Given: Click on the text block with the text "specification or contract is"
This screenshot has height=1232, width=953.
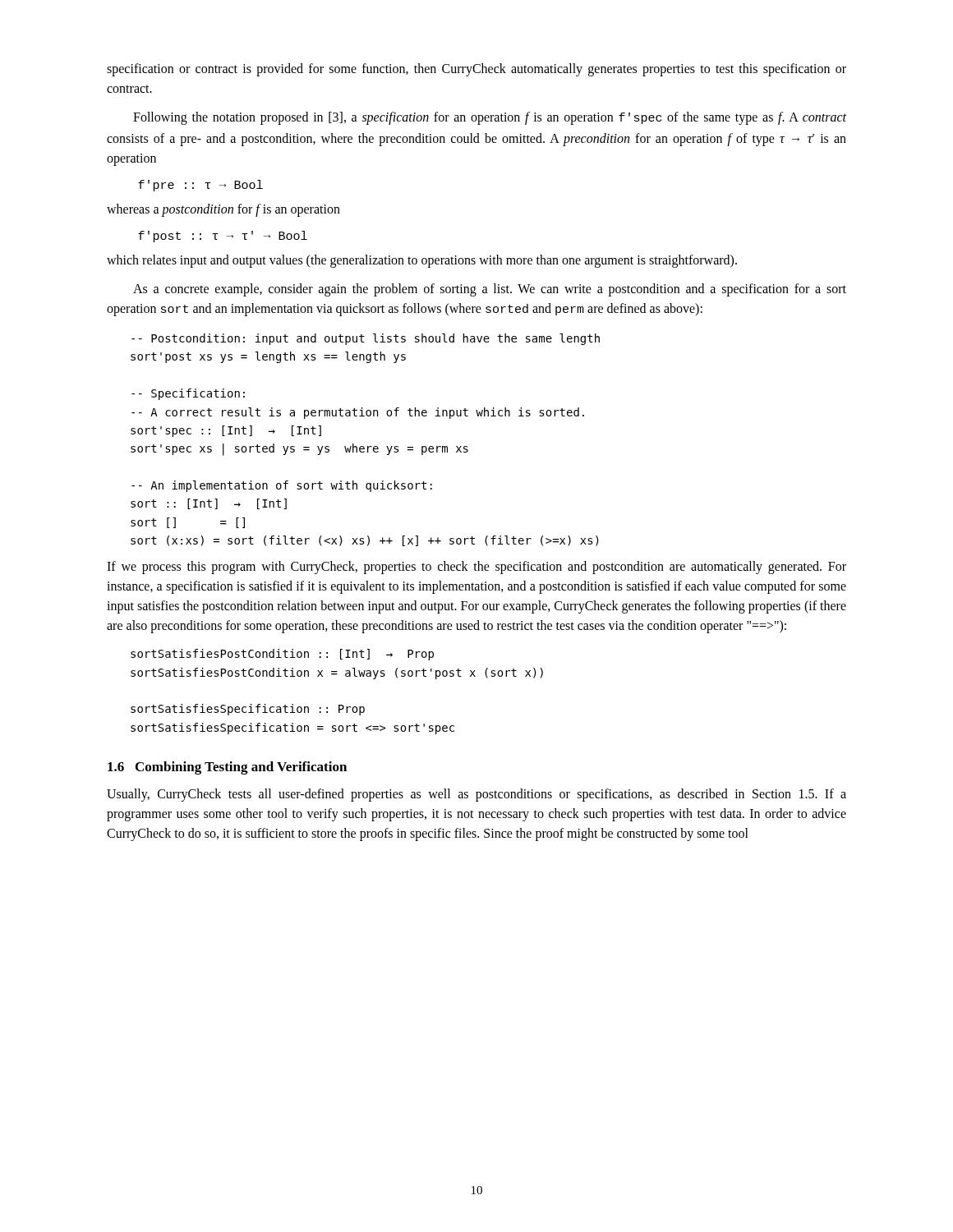Looking at the screenshot, I should pyautogui.click(x=476, y=79).
